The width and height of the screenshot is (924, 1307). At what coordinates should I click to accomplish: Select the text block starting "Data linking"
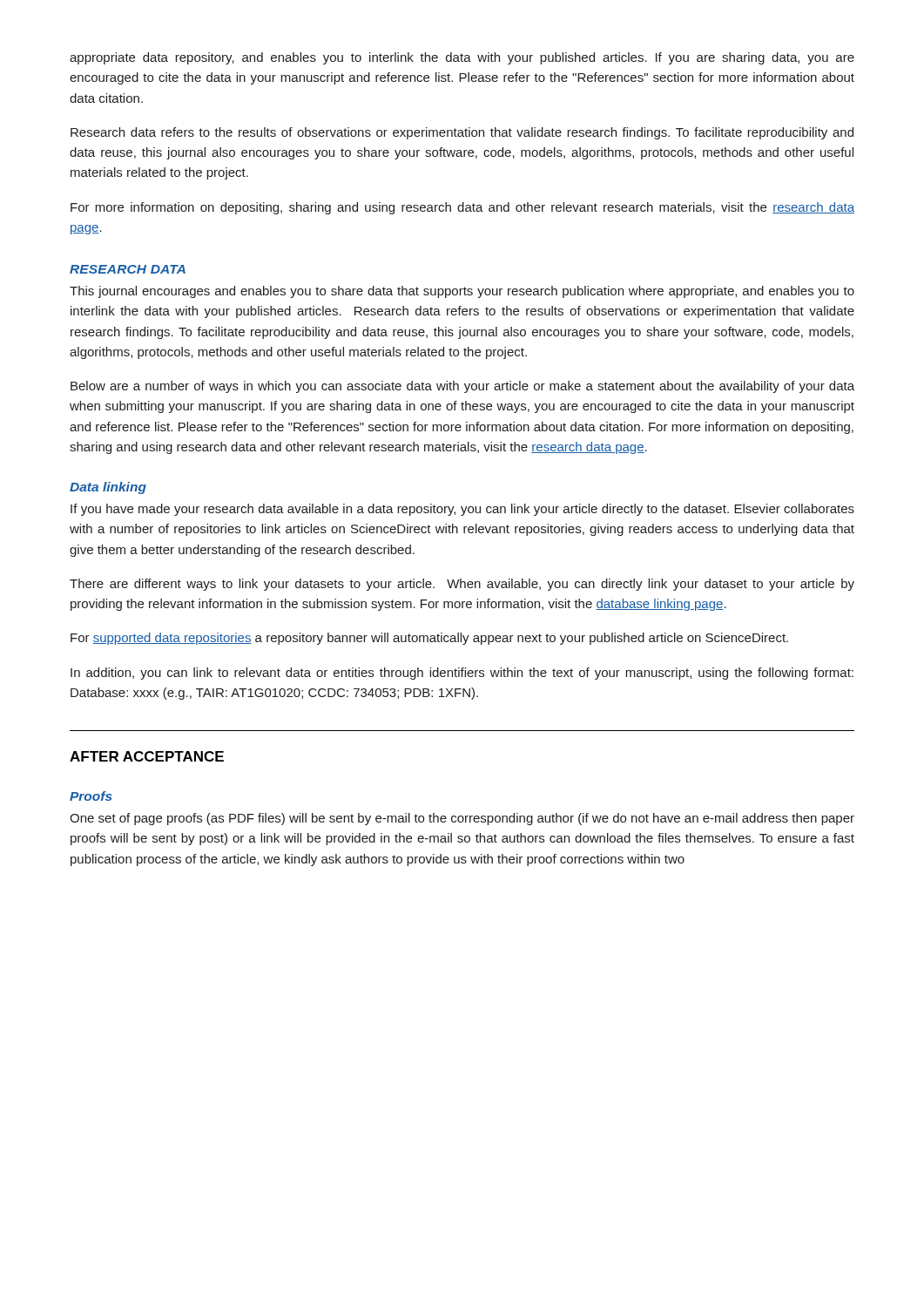pos(108,487)
